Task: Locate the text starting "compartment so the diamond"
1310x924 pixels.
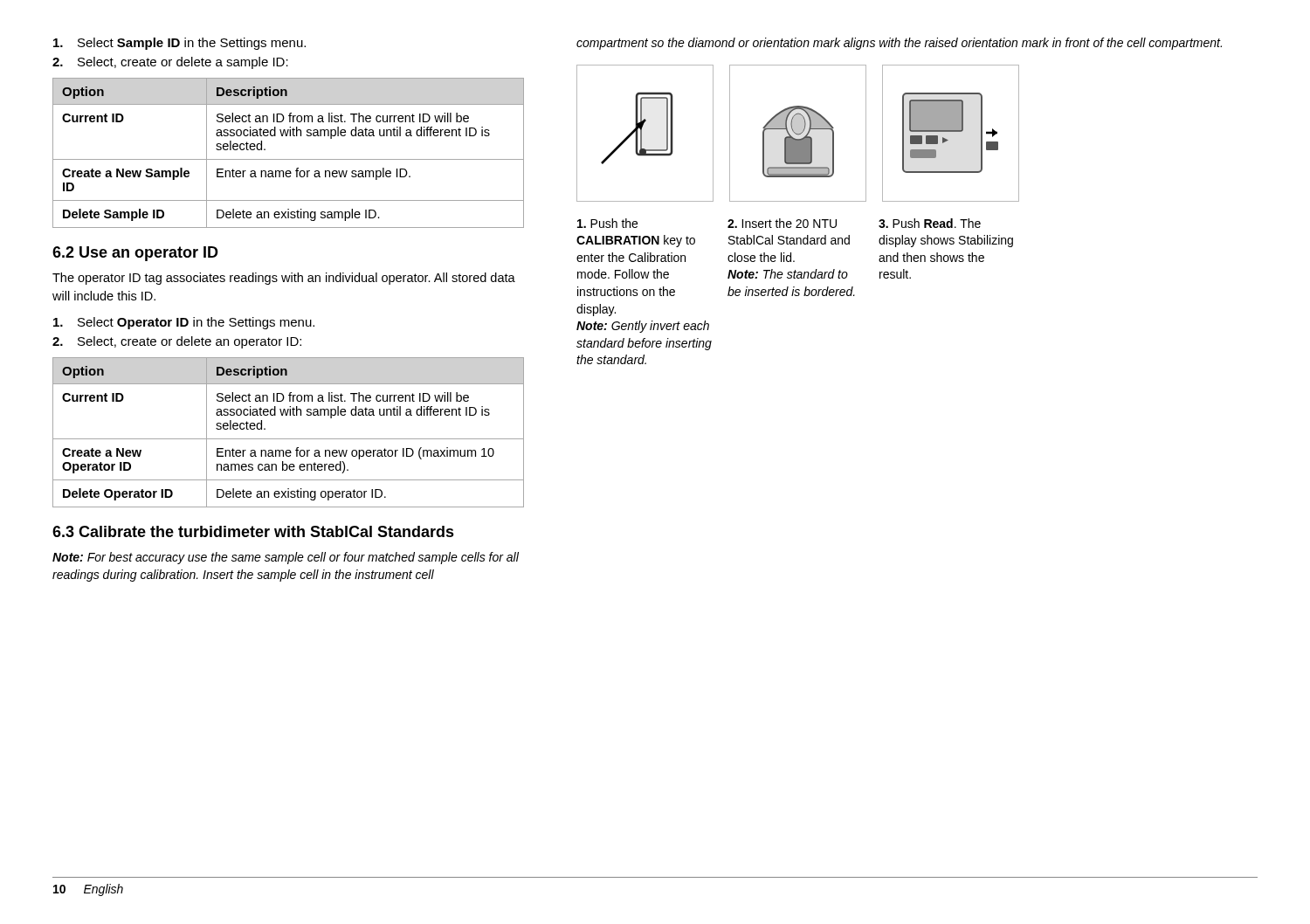Action: pos(900,43)
